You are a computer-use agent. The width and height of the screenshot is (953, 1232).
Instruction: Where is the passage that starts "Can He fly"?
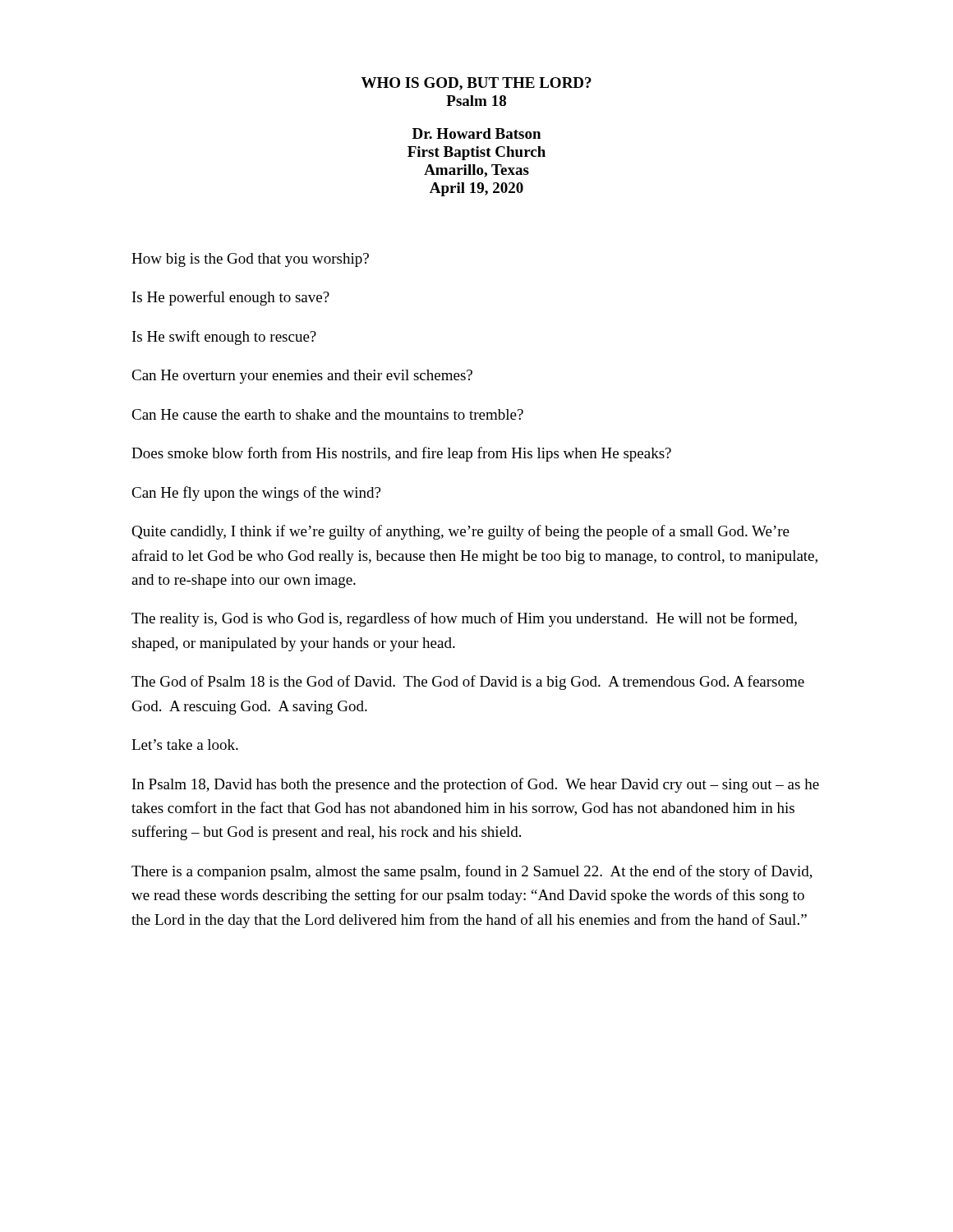(256, 492)
